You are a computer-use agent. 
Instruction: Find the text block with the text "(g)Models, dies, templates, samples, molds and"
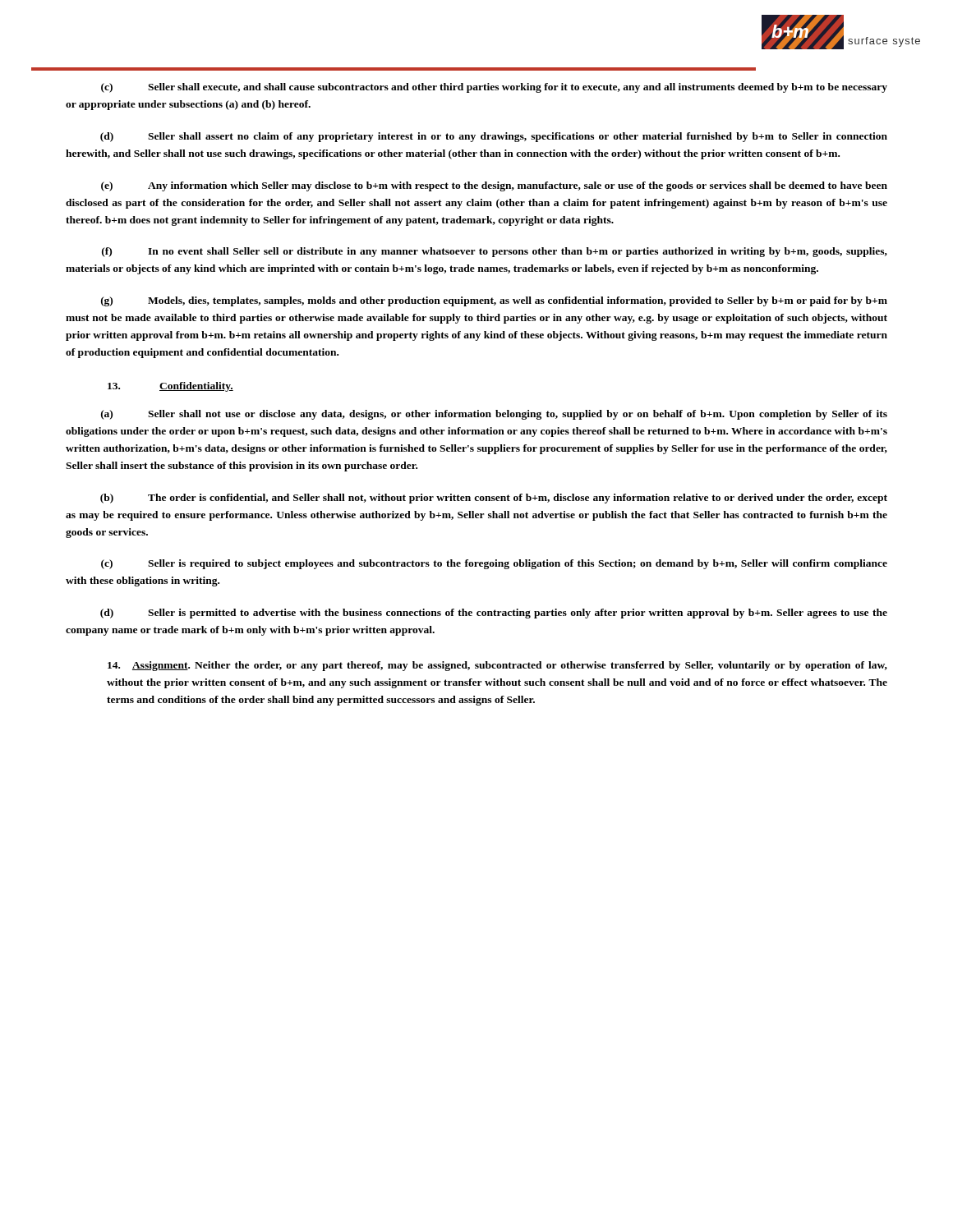tap(476, 325)
